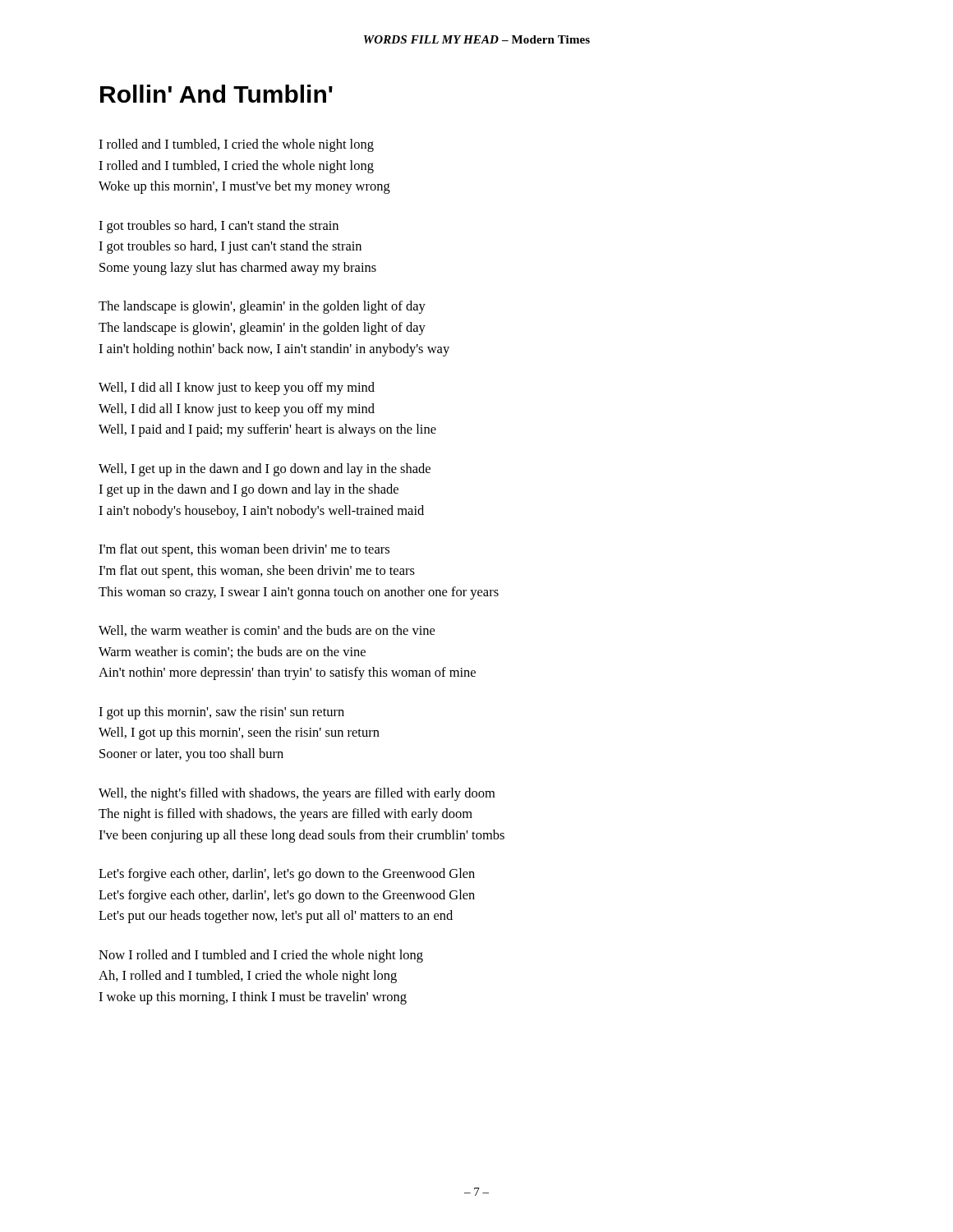Find the block on this page that starts "Well, the warm"
This screenshot has height=1232, width=953.
pyautogui.click(x=267, y=631)
